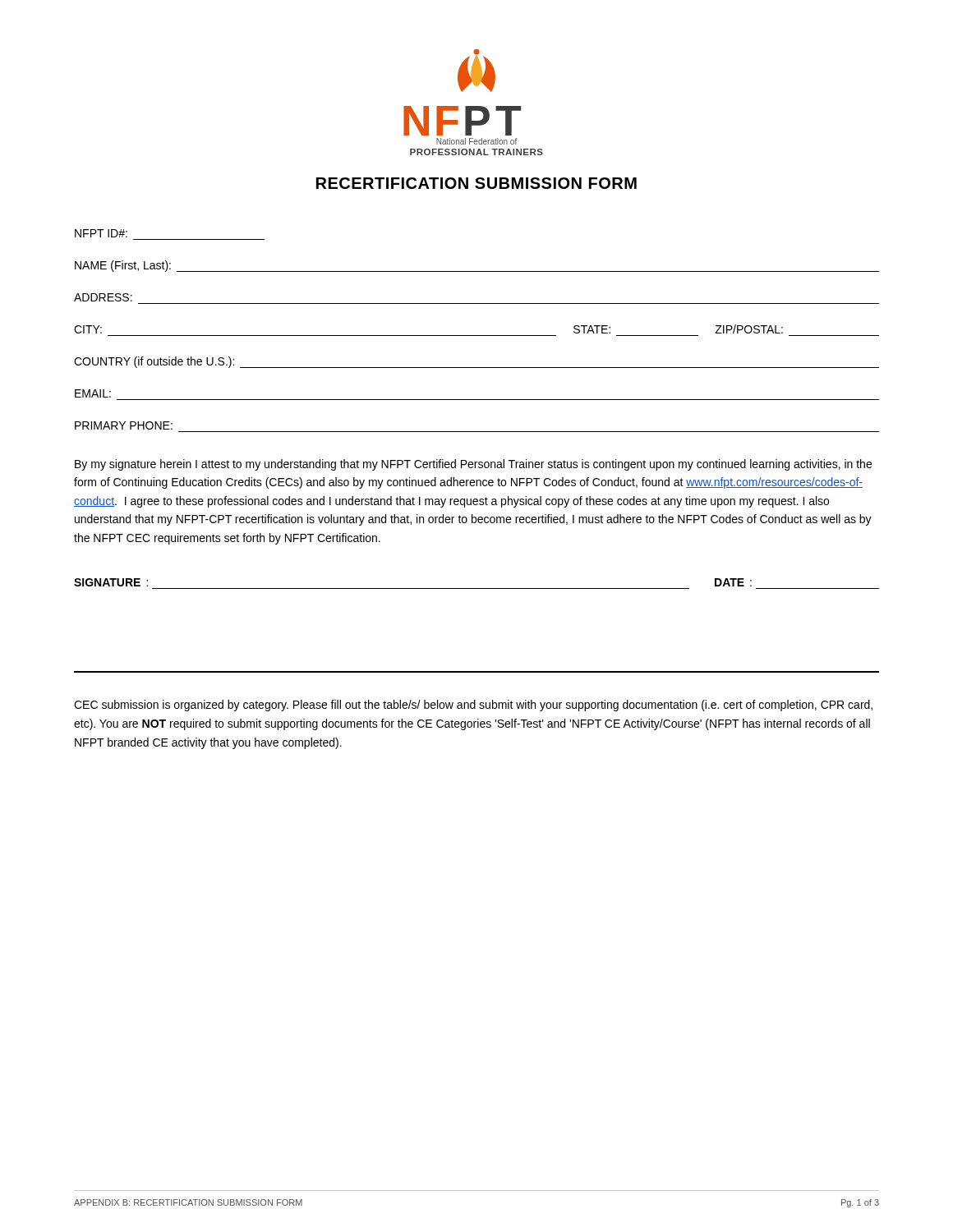Click on the block starting "By my signature herein I attest to my"
953x1232 pixels.
click(473, 501)
